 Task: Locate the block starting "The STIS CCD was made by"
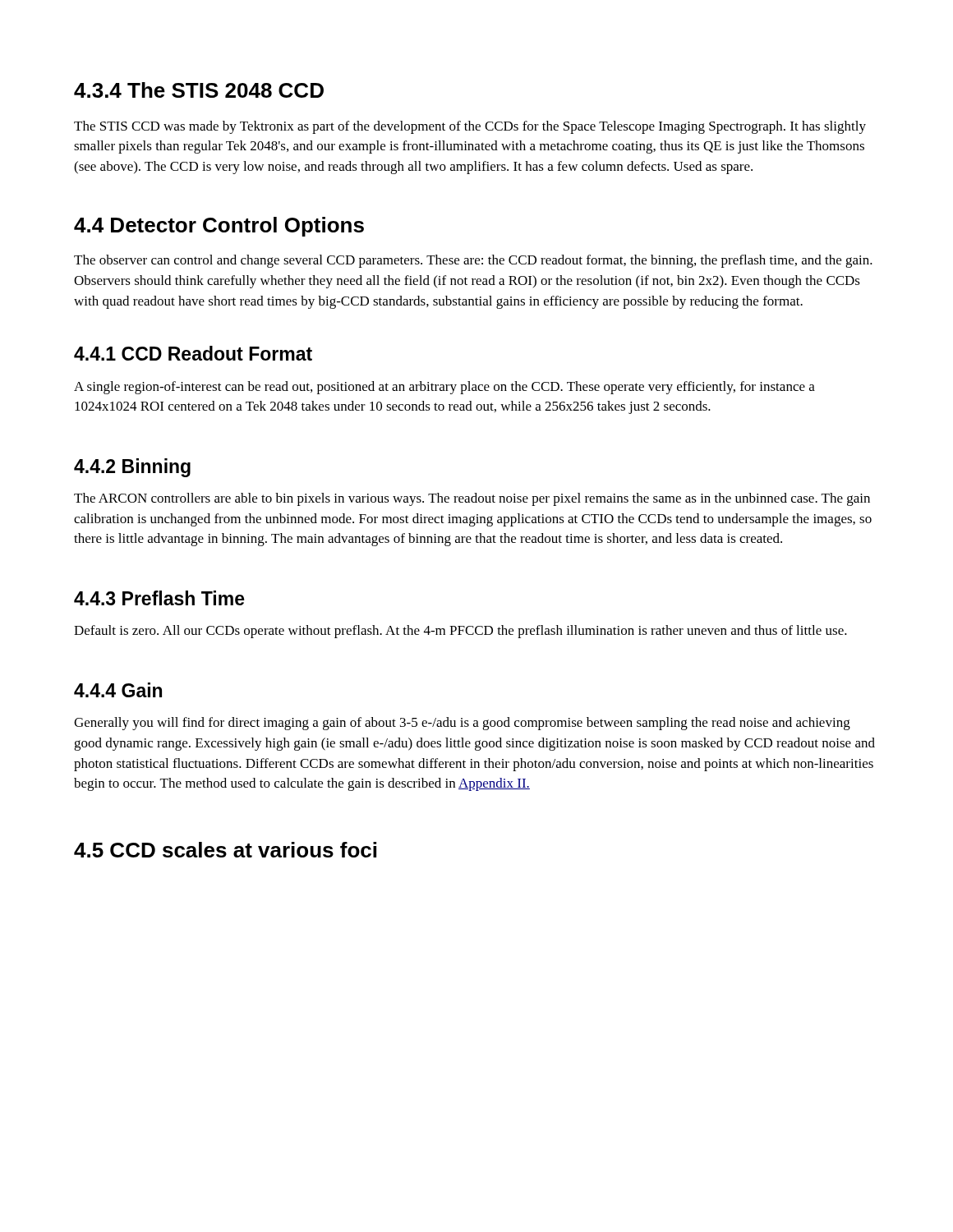point(470,146)
